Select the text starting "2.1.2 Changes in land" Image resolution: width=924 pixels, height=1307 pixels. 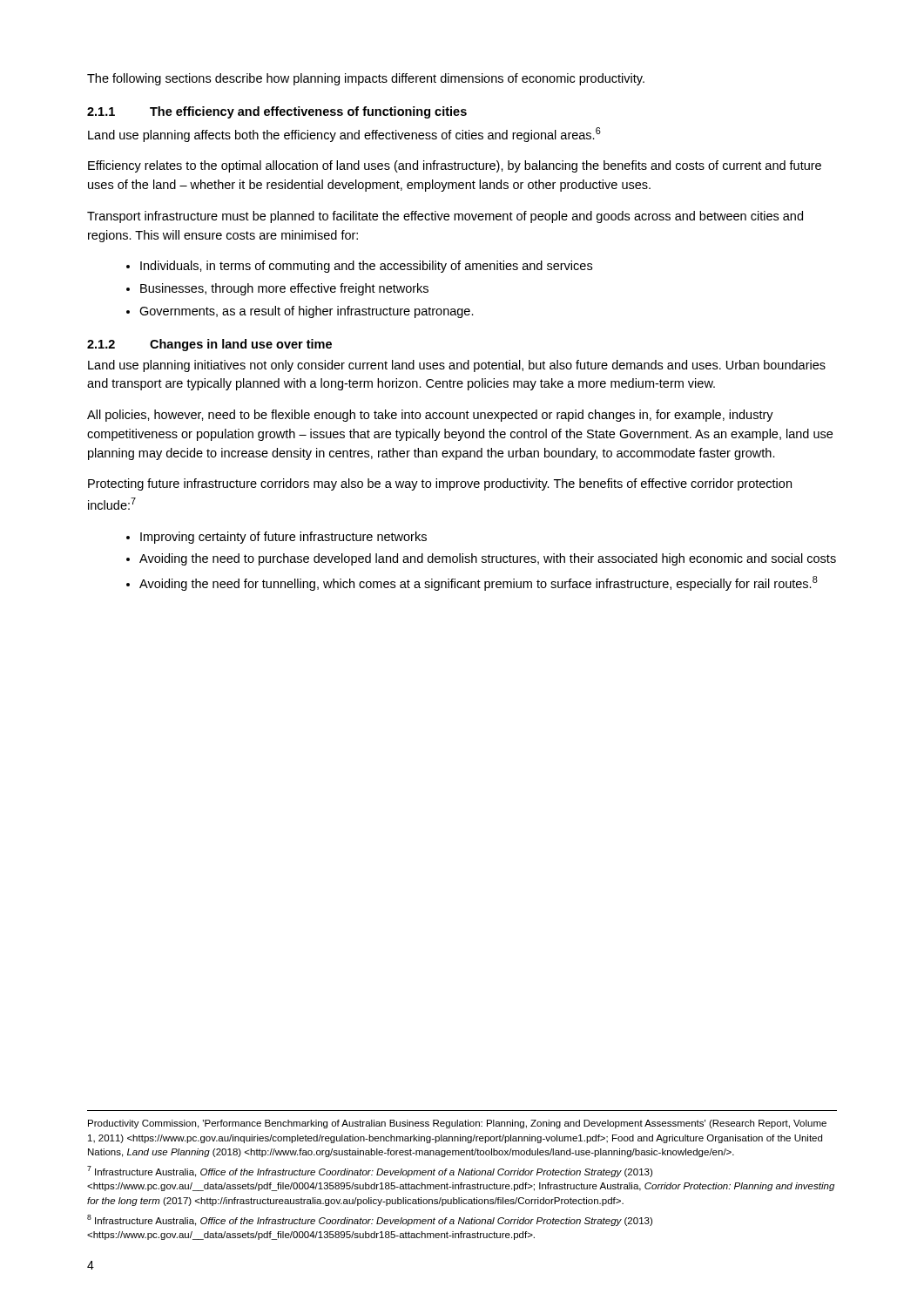coord(210,344)
